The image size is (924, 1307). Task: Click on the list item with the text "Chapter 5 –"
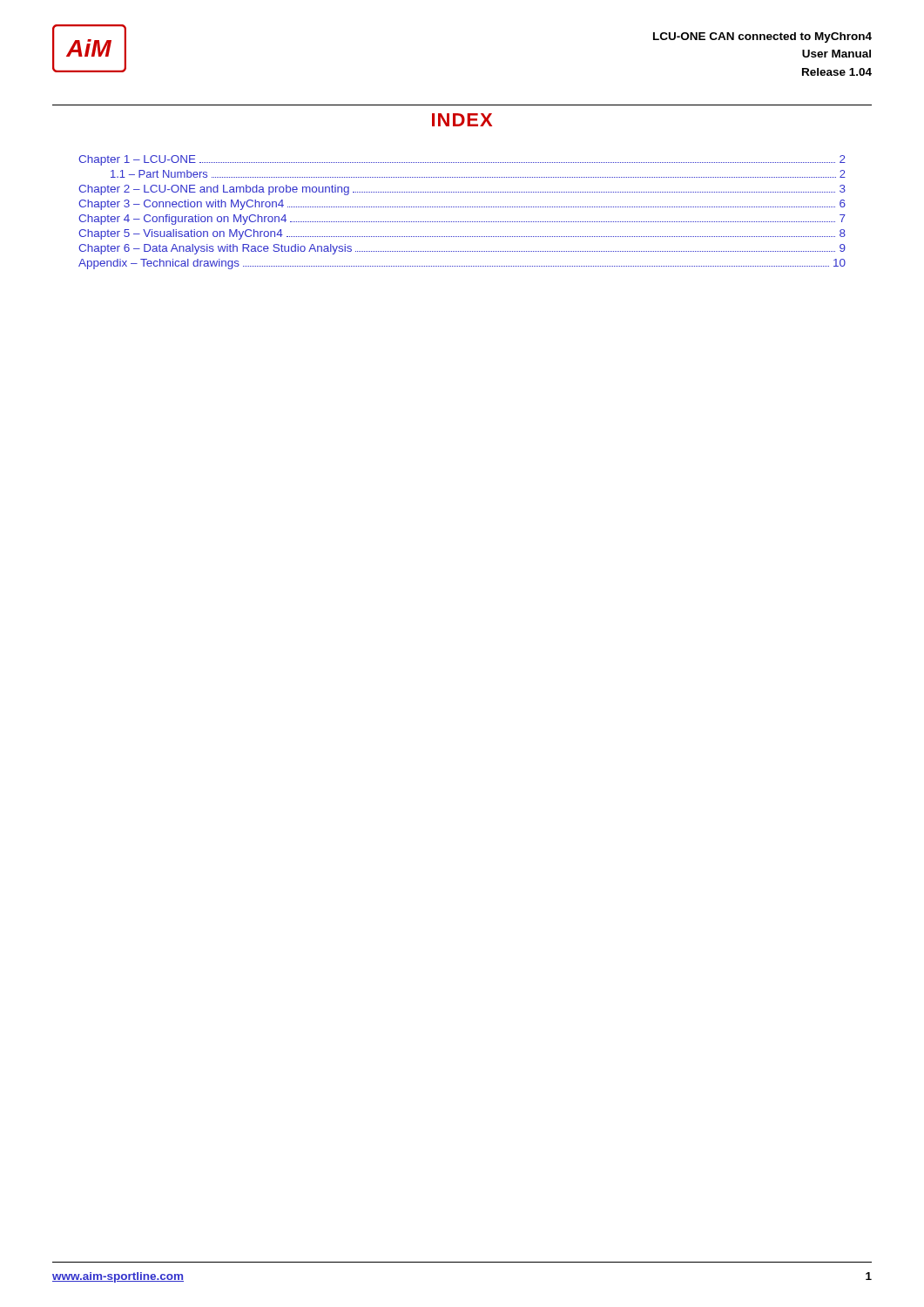point(462,233)
